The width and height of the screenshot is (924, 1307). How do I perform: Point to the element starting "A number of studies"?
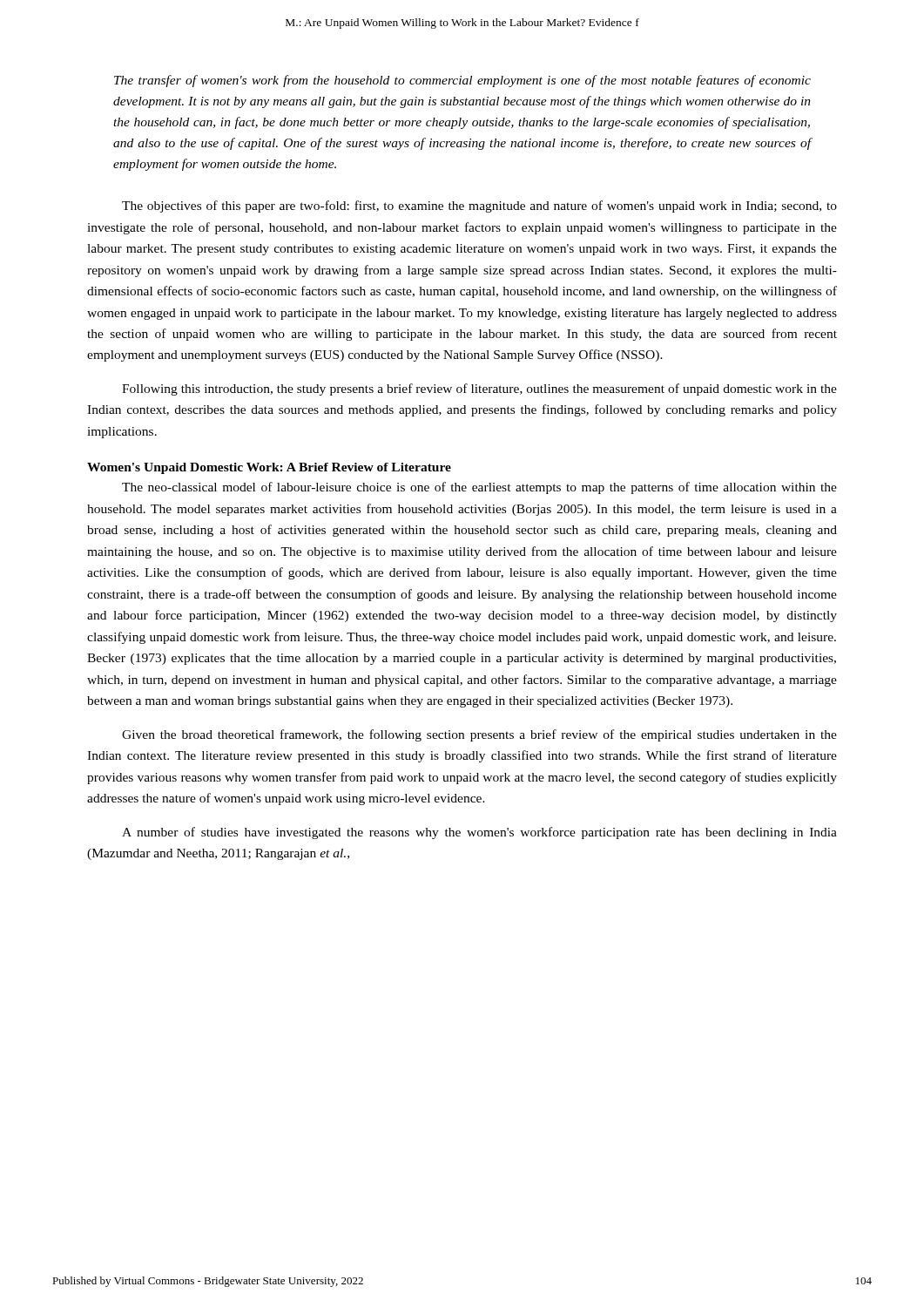(462, 843)
